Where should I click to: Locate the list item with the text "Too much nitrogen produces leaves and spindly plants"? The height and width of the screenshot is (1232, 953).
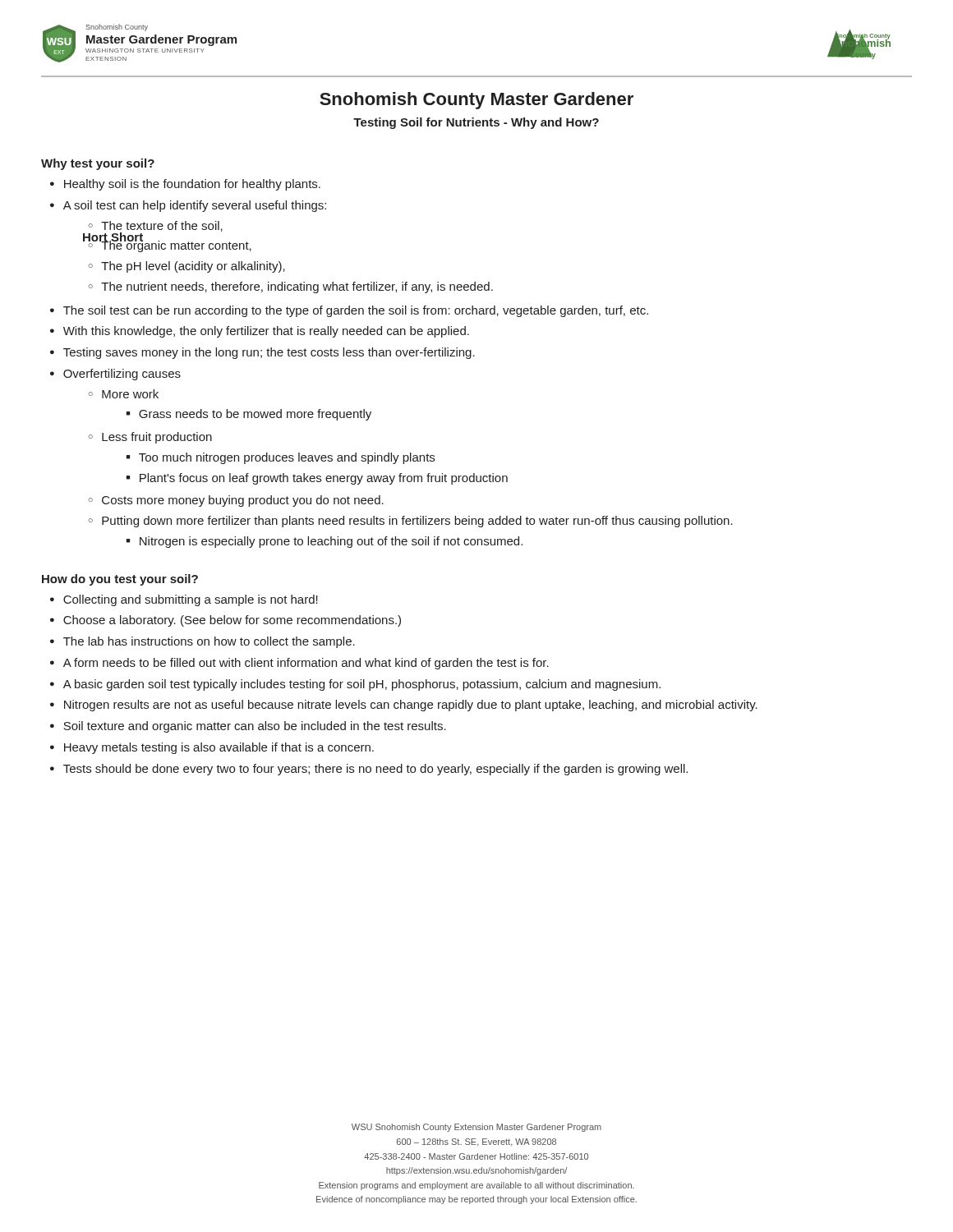(287, 458)
